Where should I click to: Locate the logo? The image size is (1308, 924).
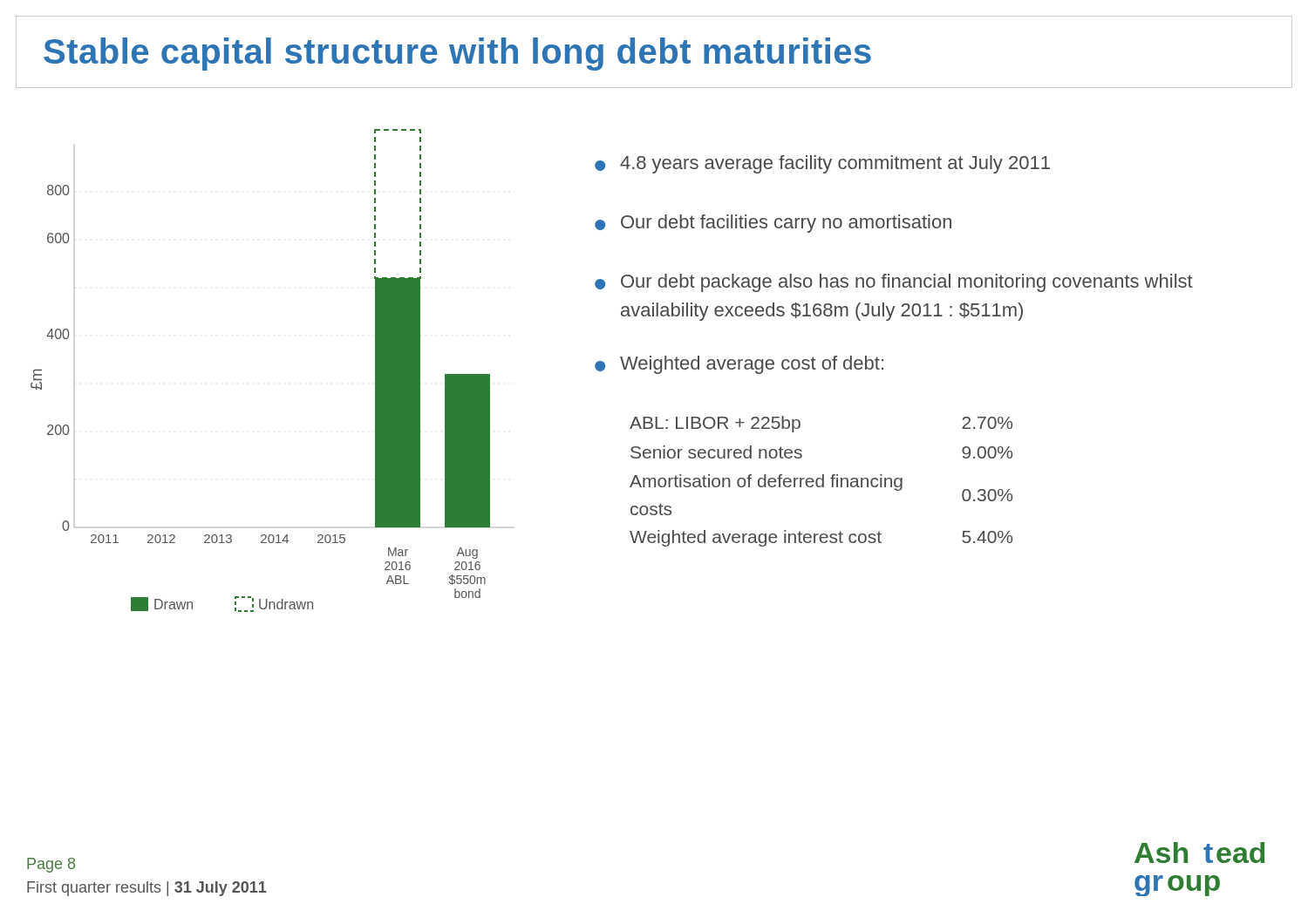tap(1203, 863)
